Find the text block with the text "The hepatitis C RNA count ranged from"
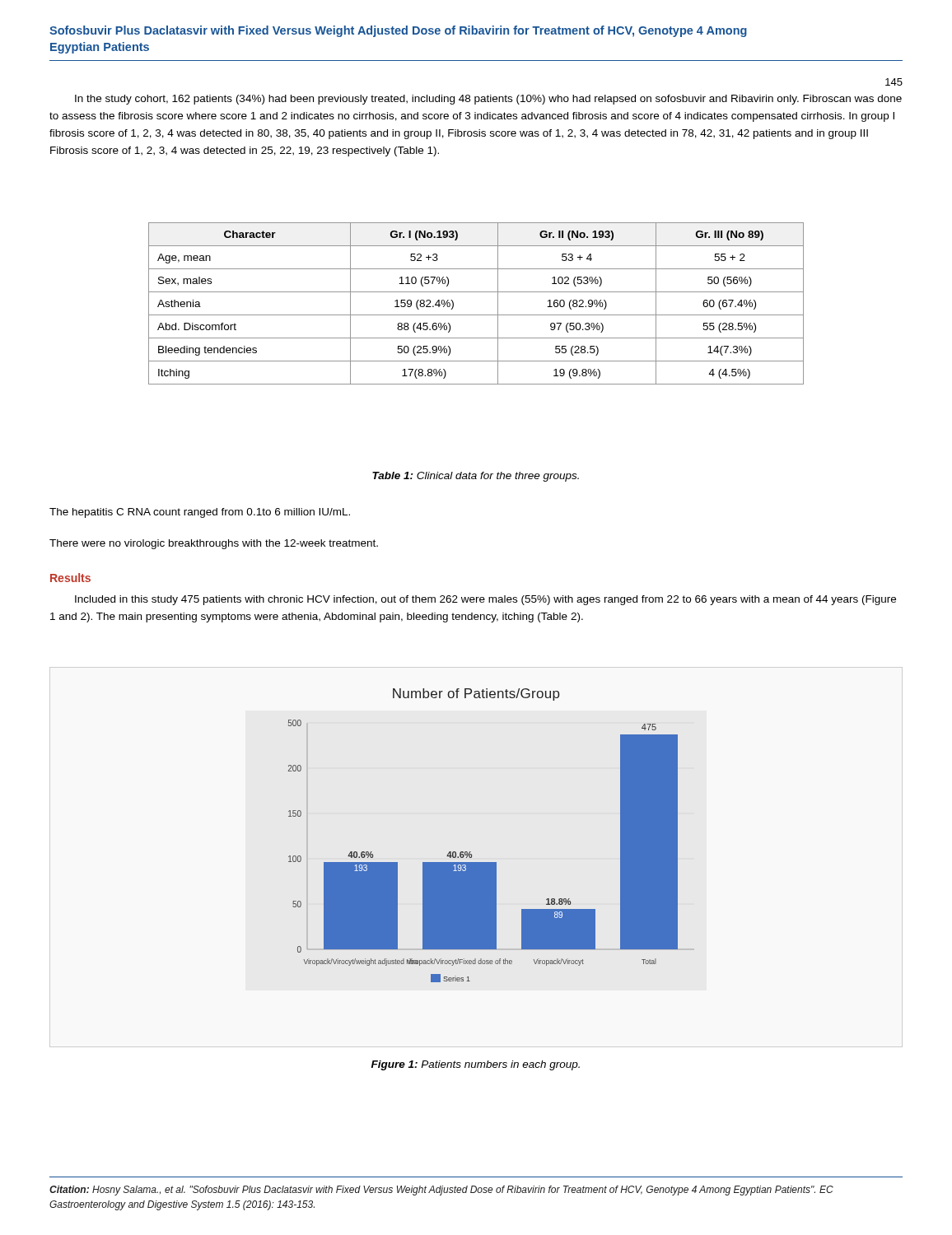Image resolution: width=952 pixels, height=1235 pixels. (200, 512)
